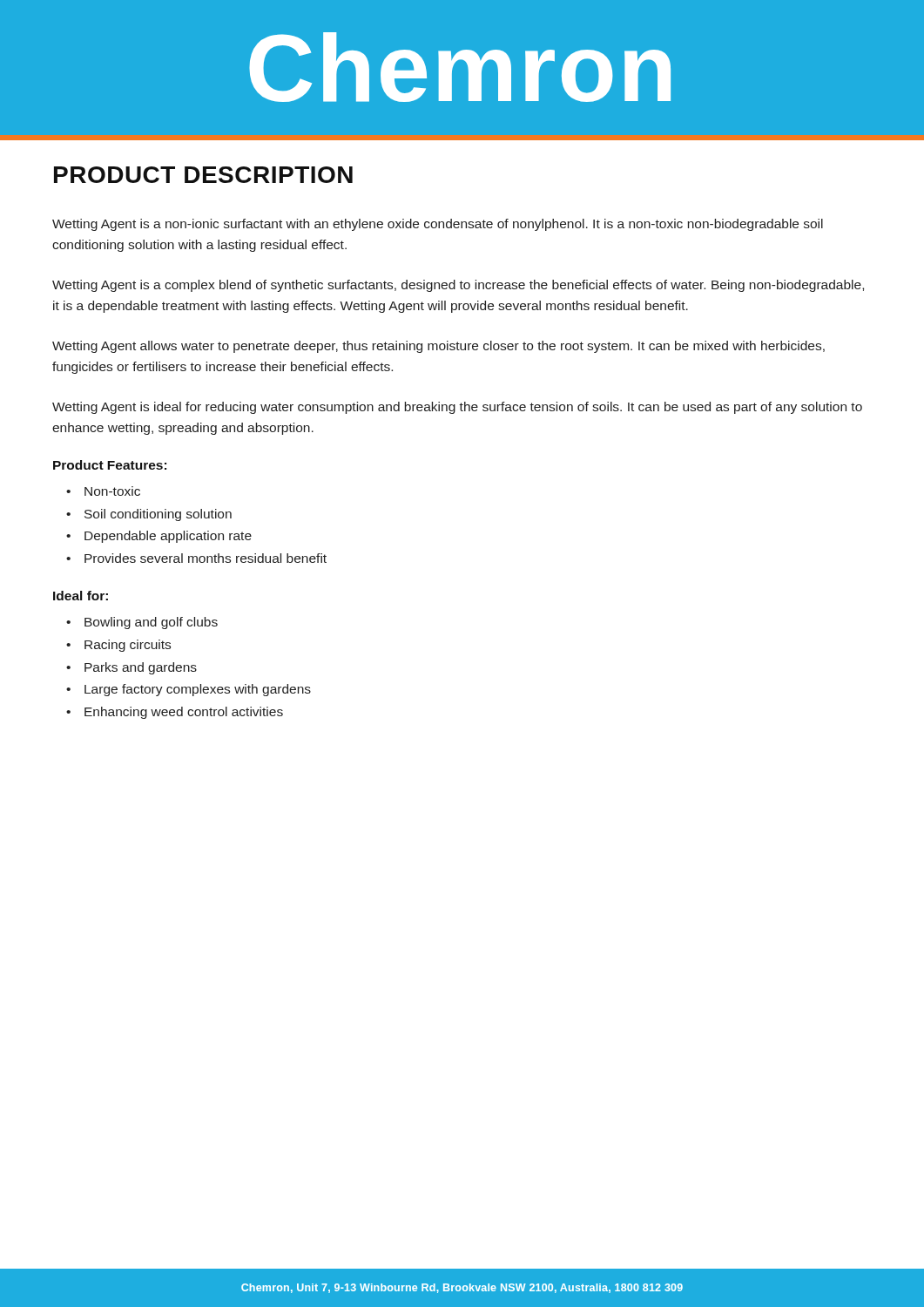This screenshot has width=924, height=1307.
Task: Click on the list item that reads "Parks and gardens"
Action: pos(141,668)
